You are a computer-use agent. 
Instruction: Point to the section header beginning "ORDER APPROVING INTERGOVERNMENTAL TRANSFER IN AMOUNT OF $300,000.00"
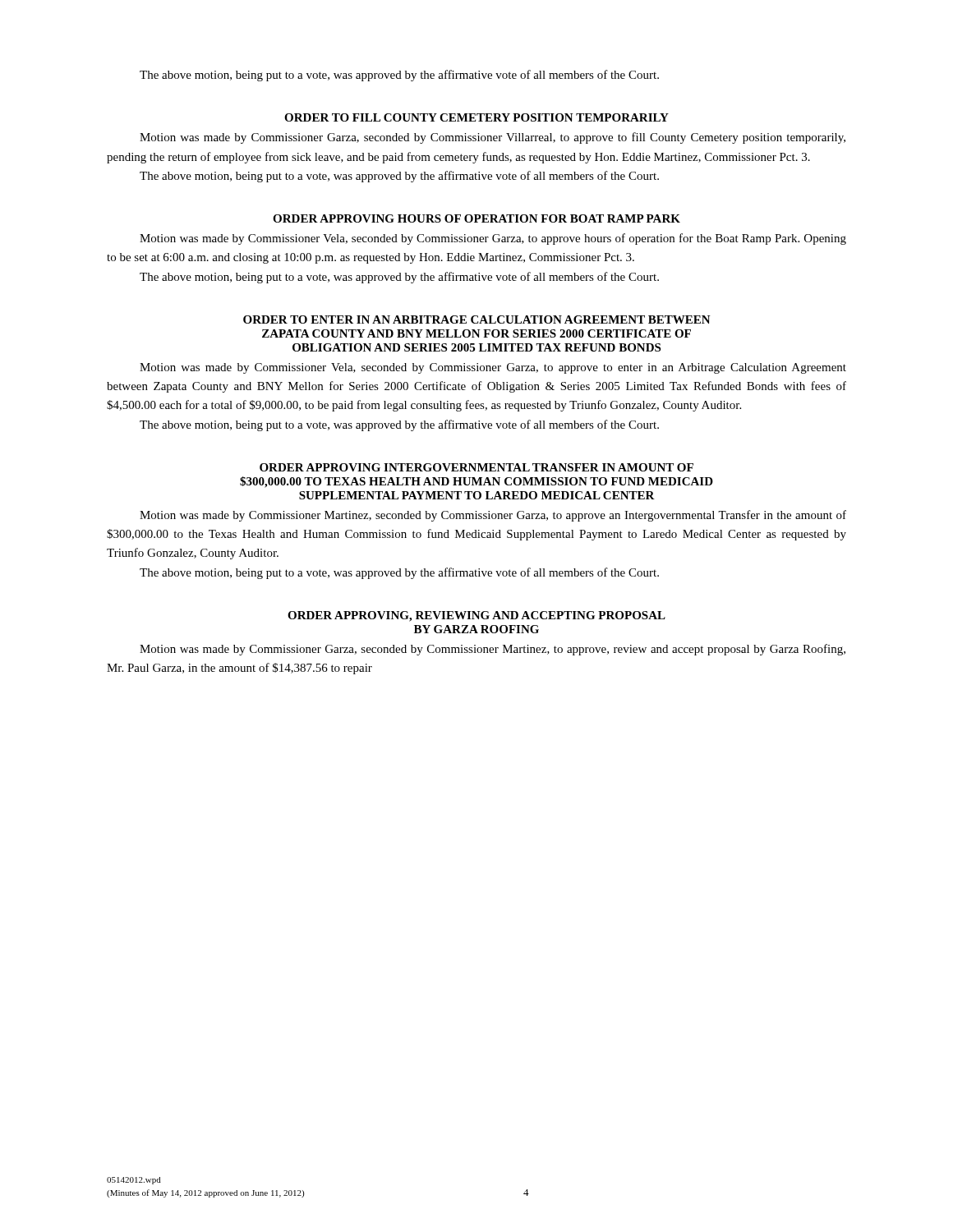pos(476,481)
